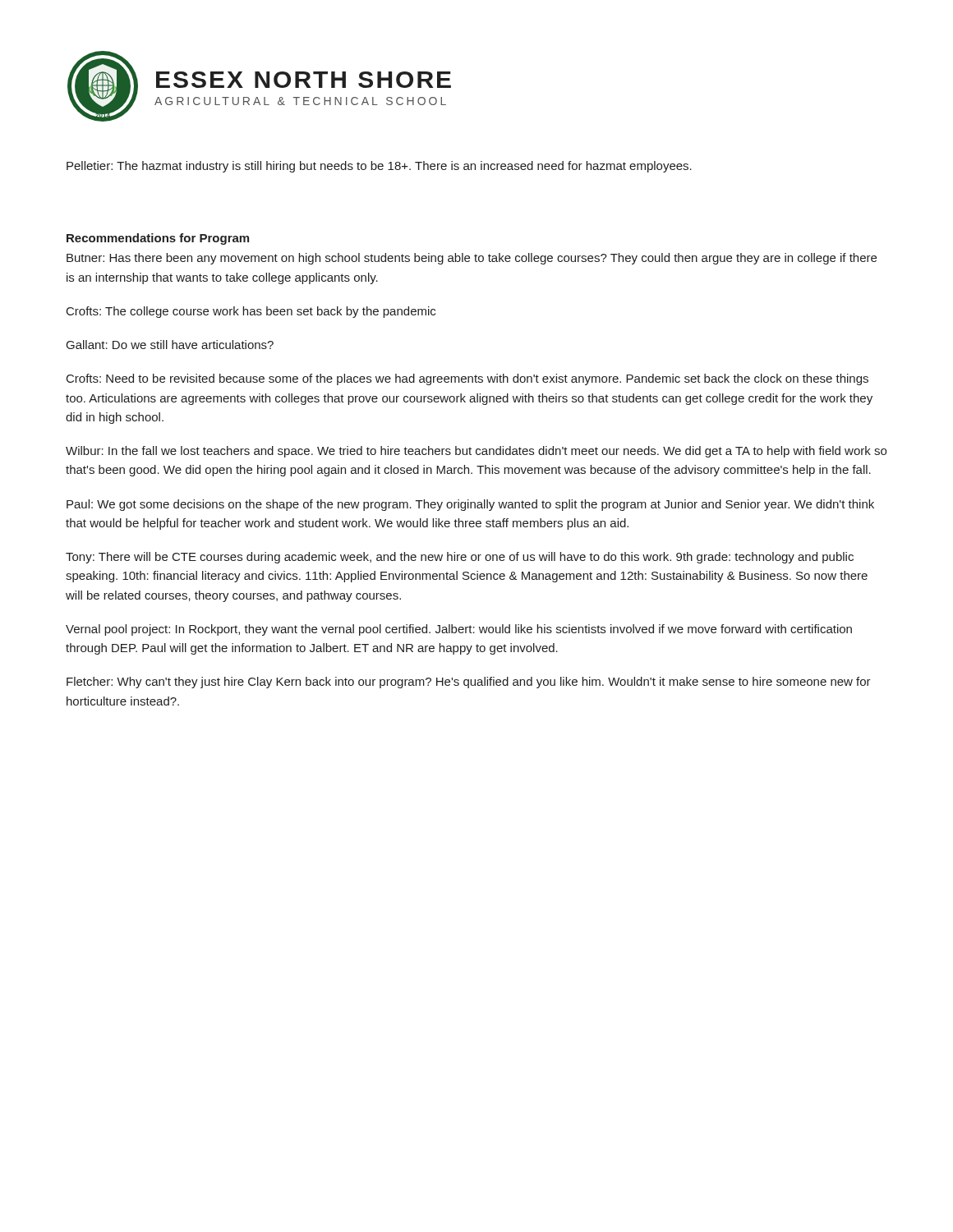Select the text block that reads "Fletcher: Why can't they"
This screenshot has width=953, height=1232.
pos(468,691)
